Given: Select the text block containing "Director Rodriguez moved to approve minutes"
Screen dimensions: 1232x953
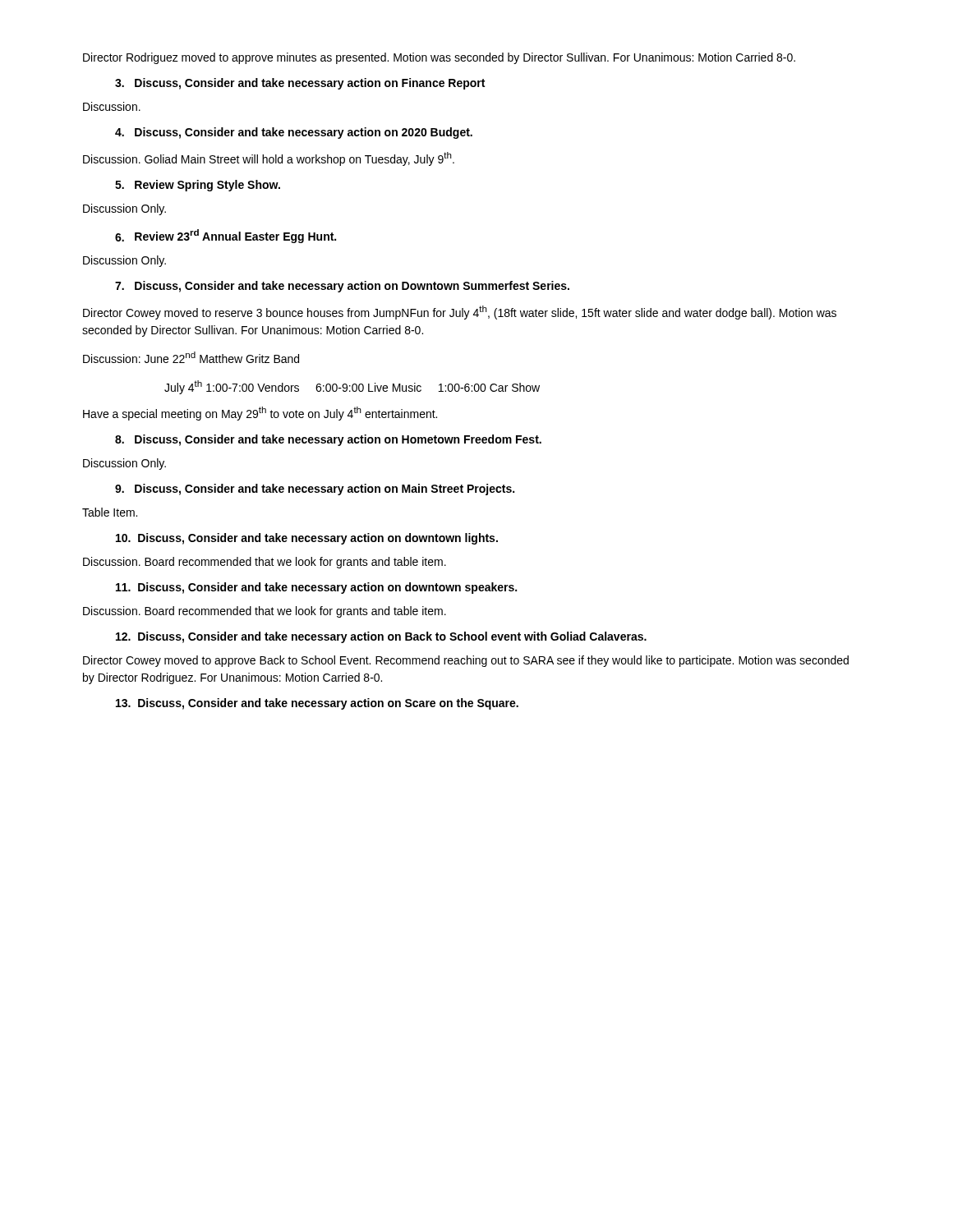Looking at the screenshot, I should pos(439,57).
